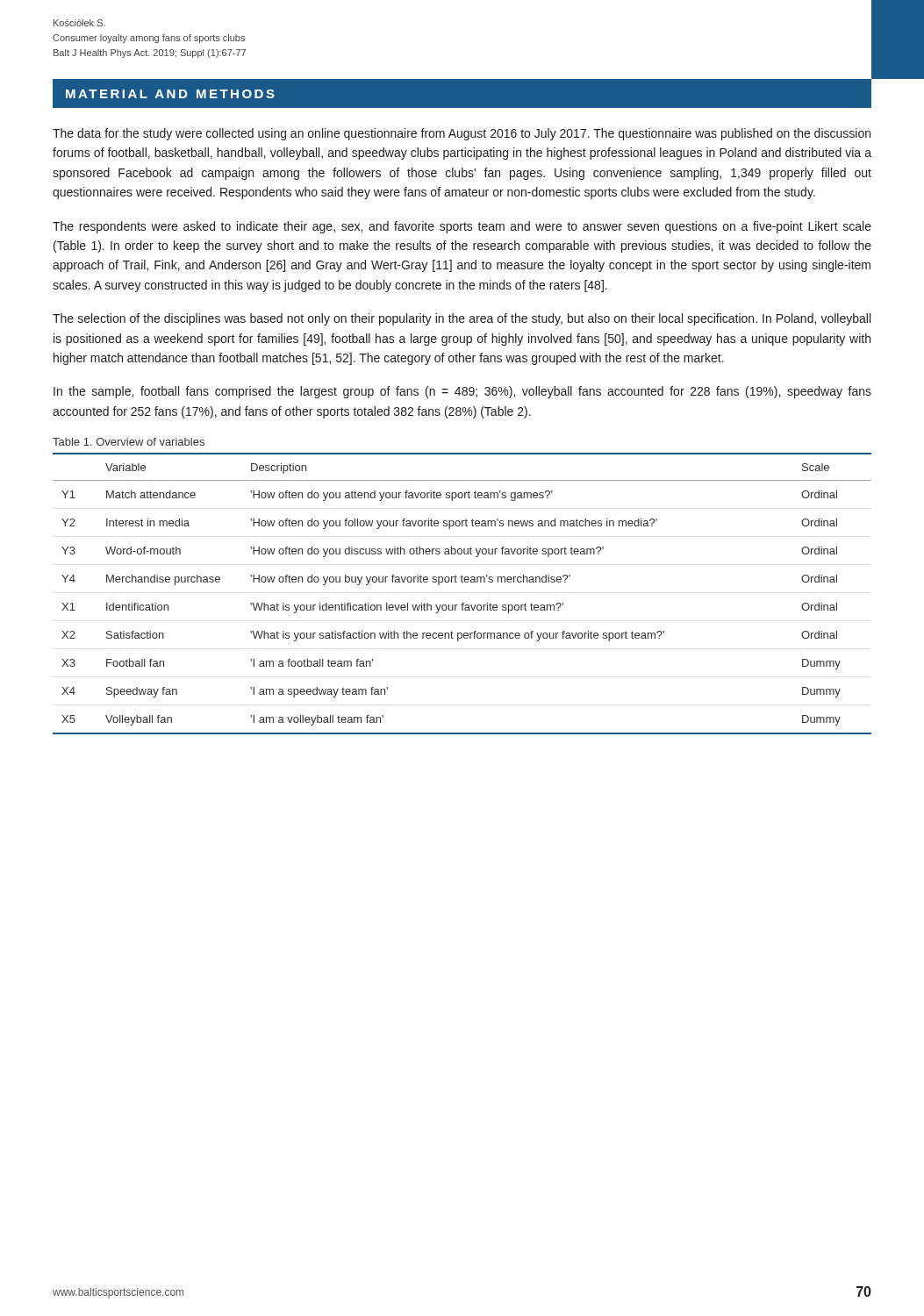Click on the text block containing "The selection of"
Image resolution: width=924 pixels, height=1316 pixels.
click(462, 338)
